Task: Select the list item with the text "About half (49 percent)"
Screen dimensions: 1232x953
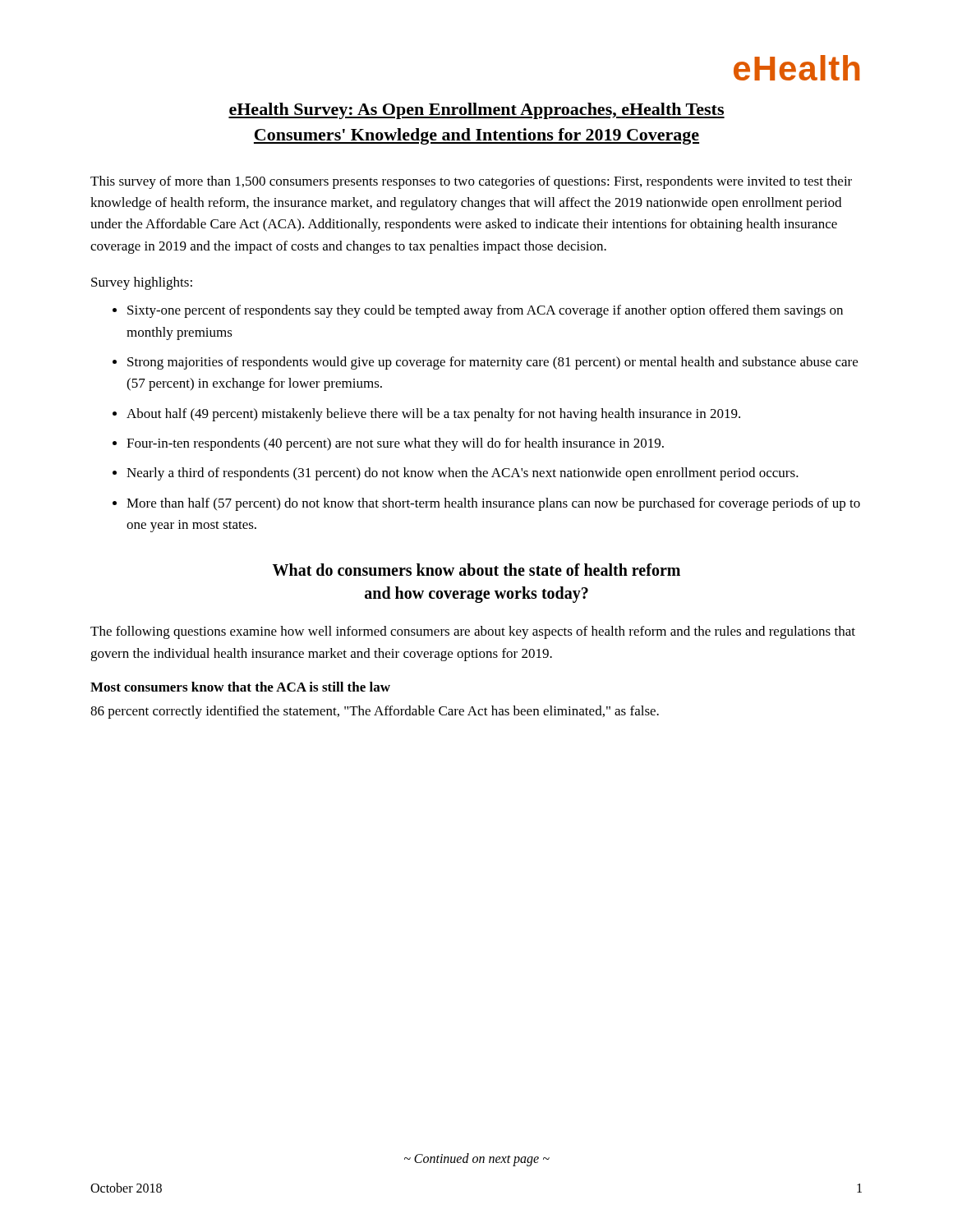Action: 434,413
